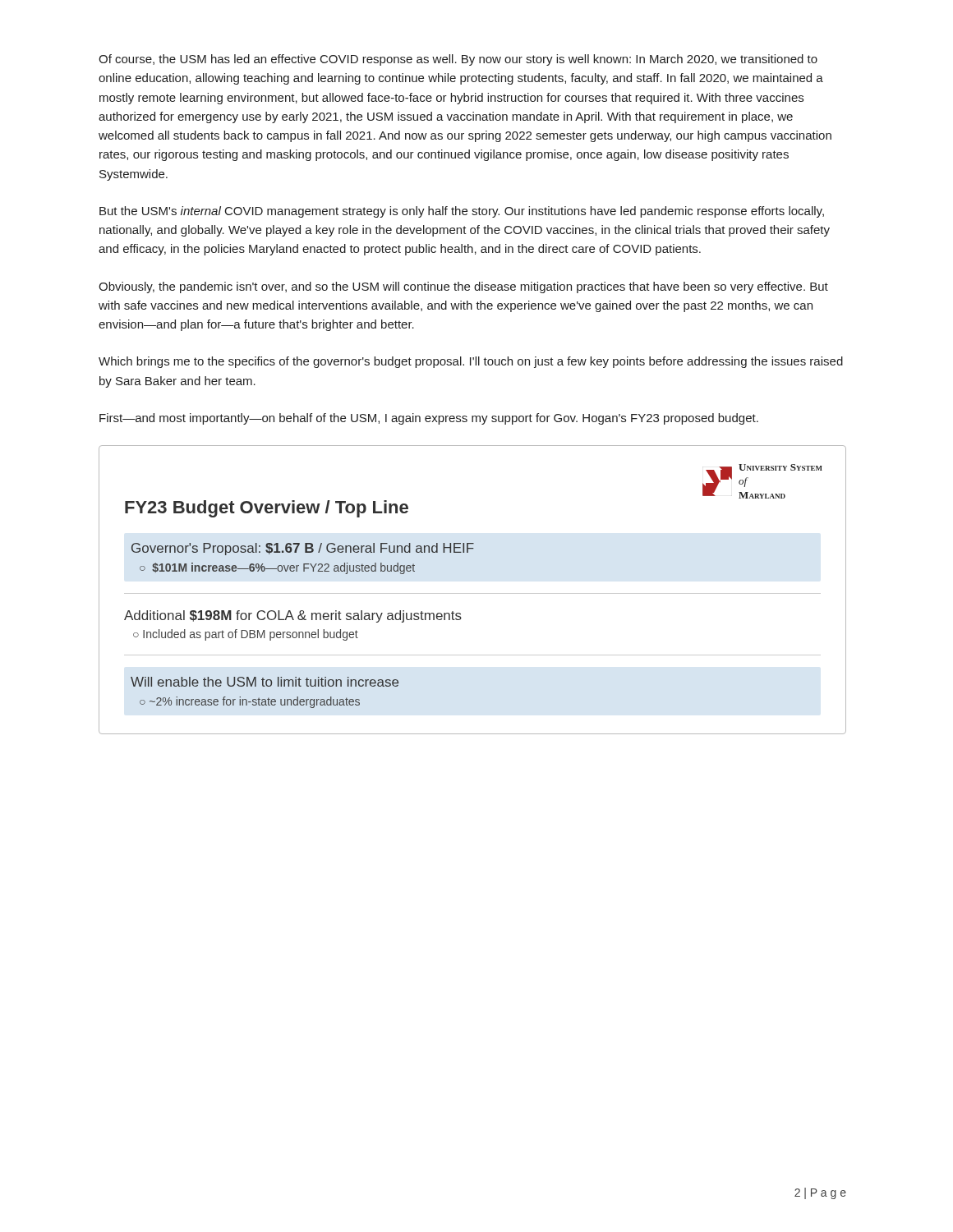Find a infographic
This screenshot has width=953, height=1232.
pyautogui.click(x=472, y=590)
